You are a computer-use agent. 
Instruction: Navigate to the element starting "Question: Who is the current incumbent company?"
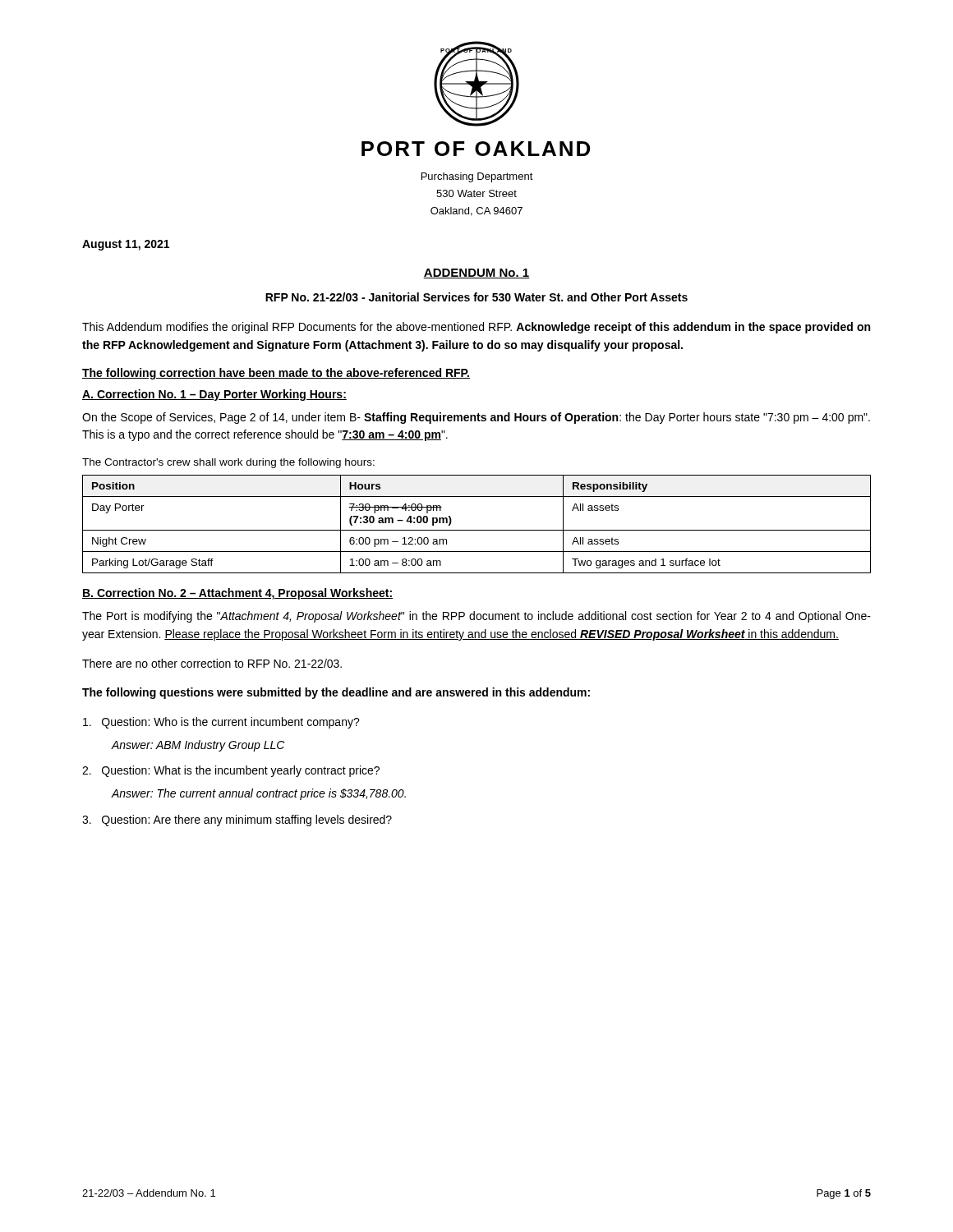(x=221, y=723)
